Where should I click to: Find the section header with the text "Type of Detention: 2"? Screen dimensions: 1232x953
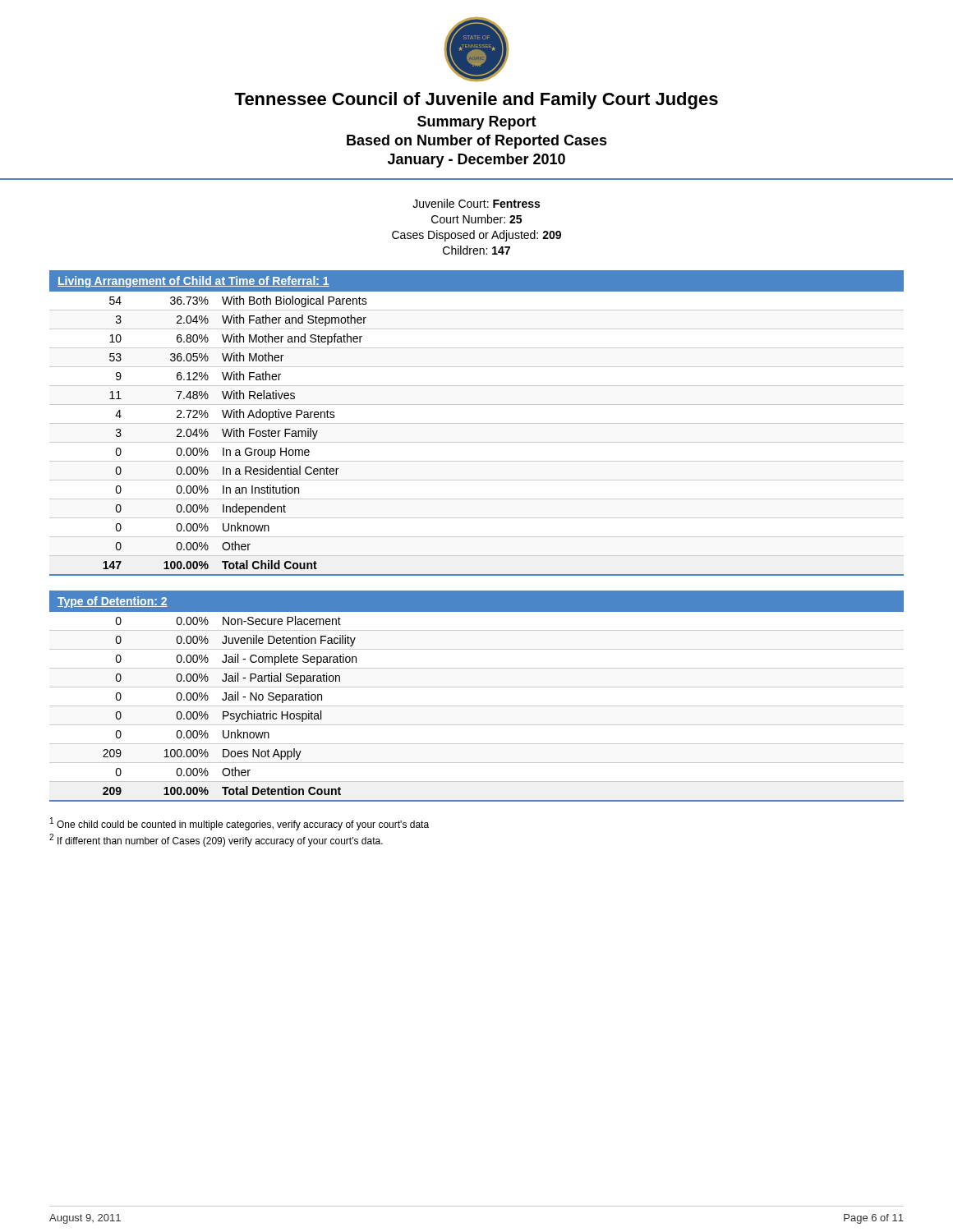112,601
